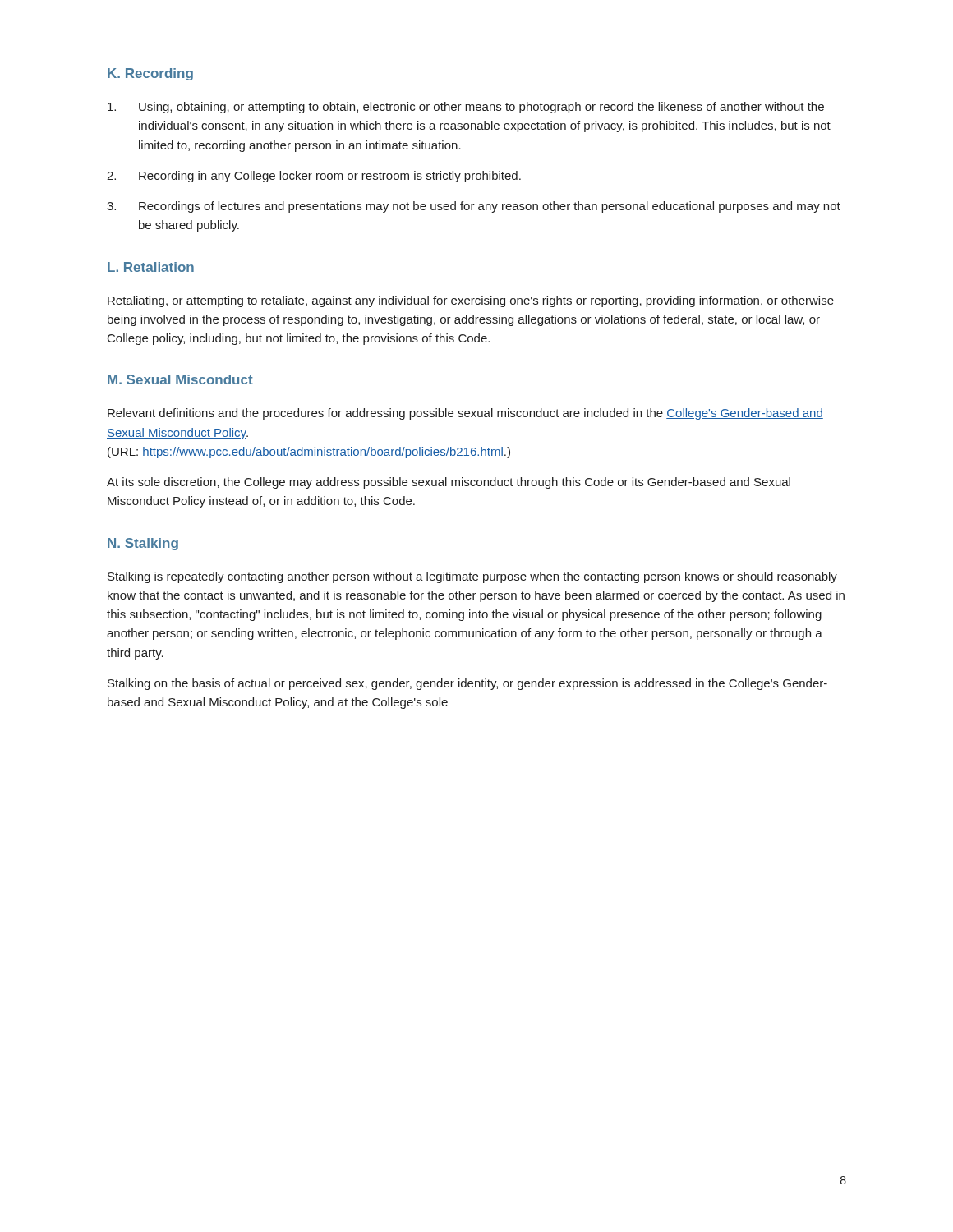Select the list item that says "3. Recordings of lectures and presentations may not"
The height and width of the screenshot is (1232, 953).
click(476, 215)
